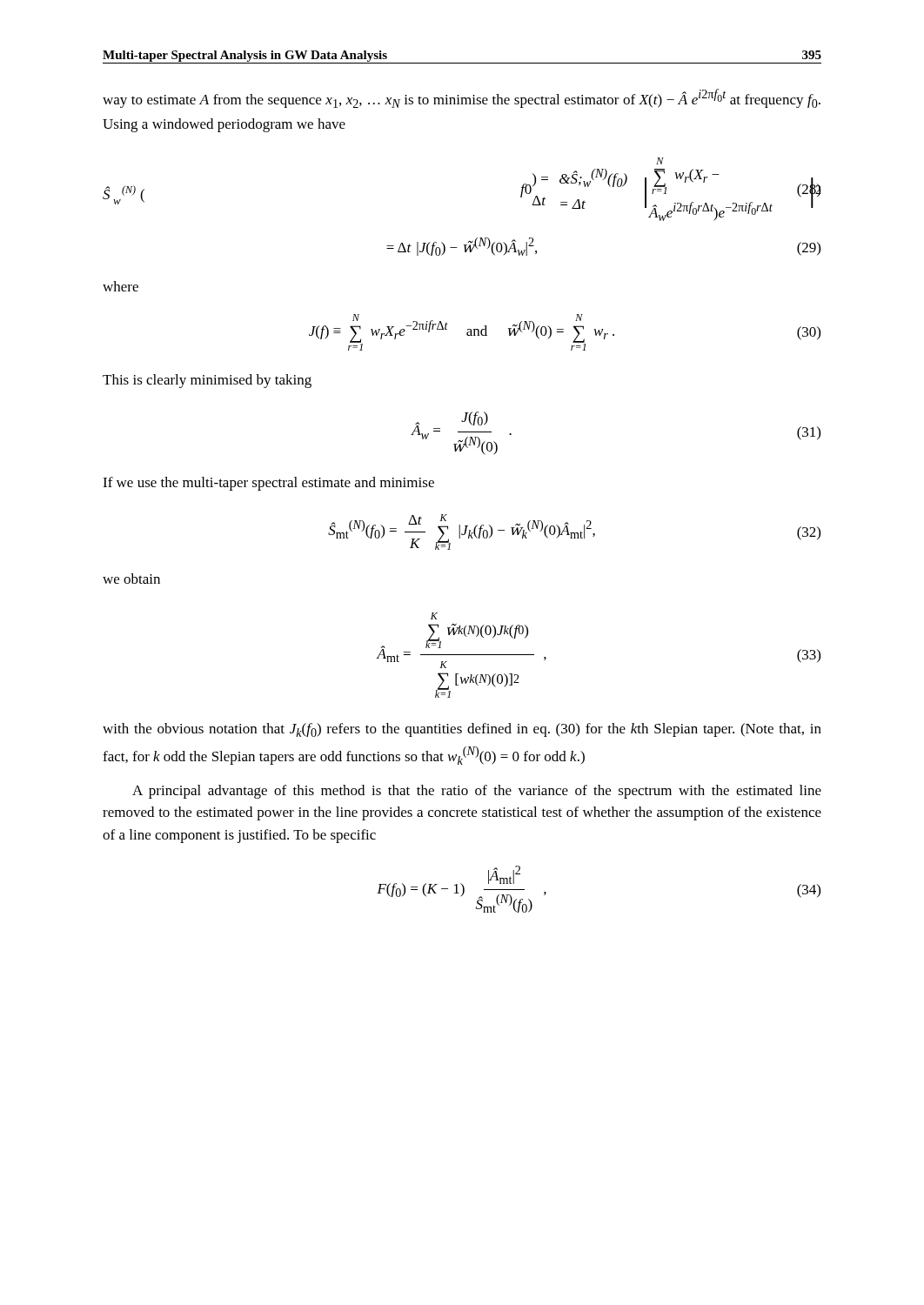Screen dimensions: 1305x924
Task: Select the formula that says "Ŝmt(N)(f0) = Δt K K"
Action: pos(575,532)
